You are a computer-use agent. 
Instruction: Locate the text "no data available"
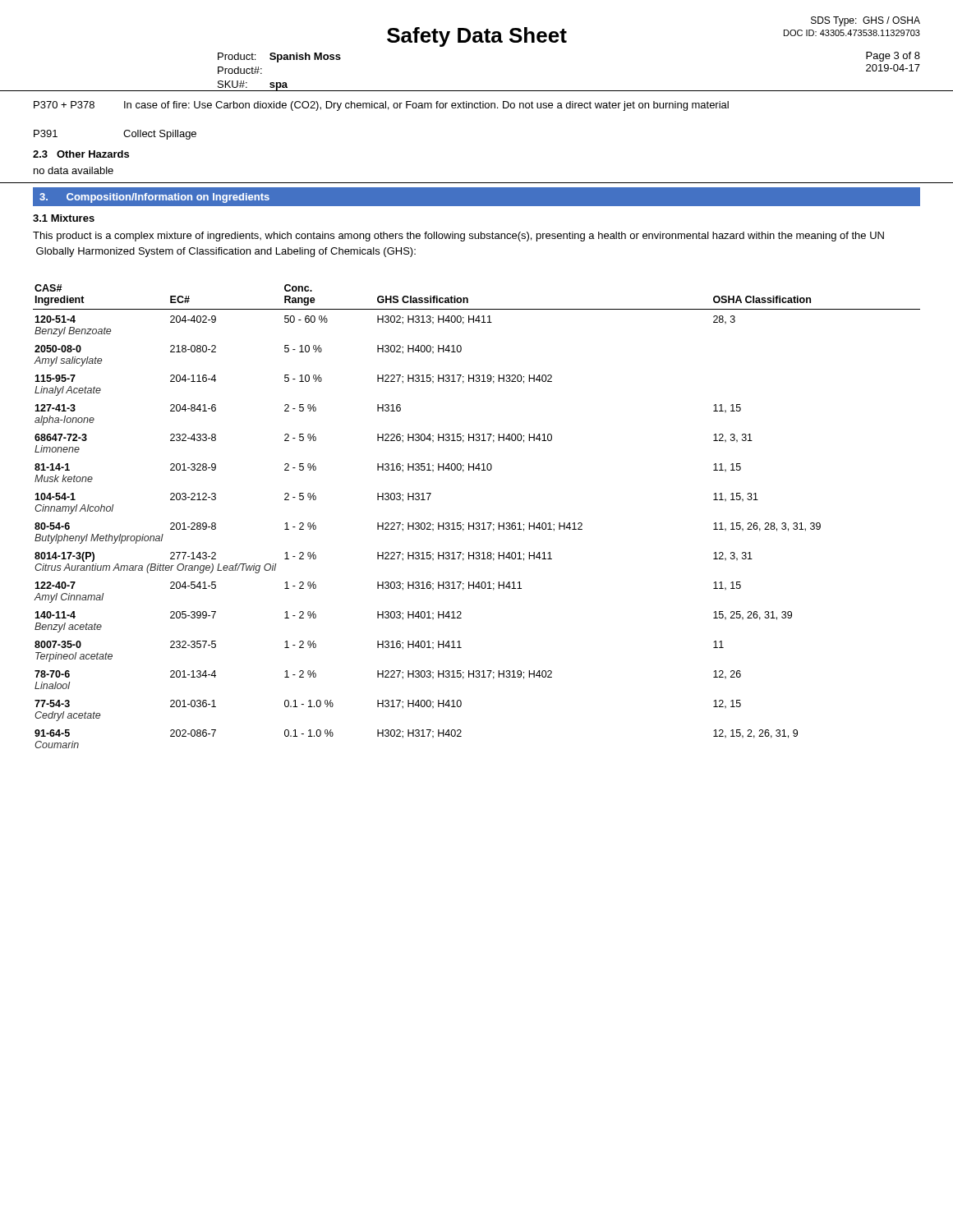[73, 170]
